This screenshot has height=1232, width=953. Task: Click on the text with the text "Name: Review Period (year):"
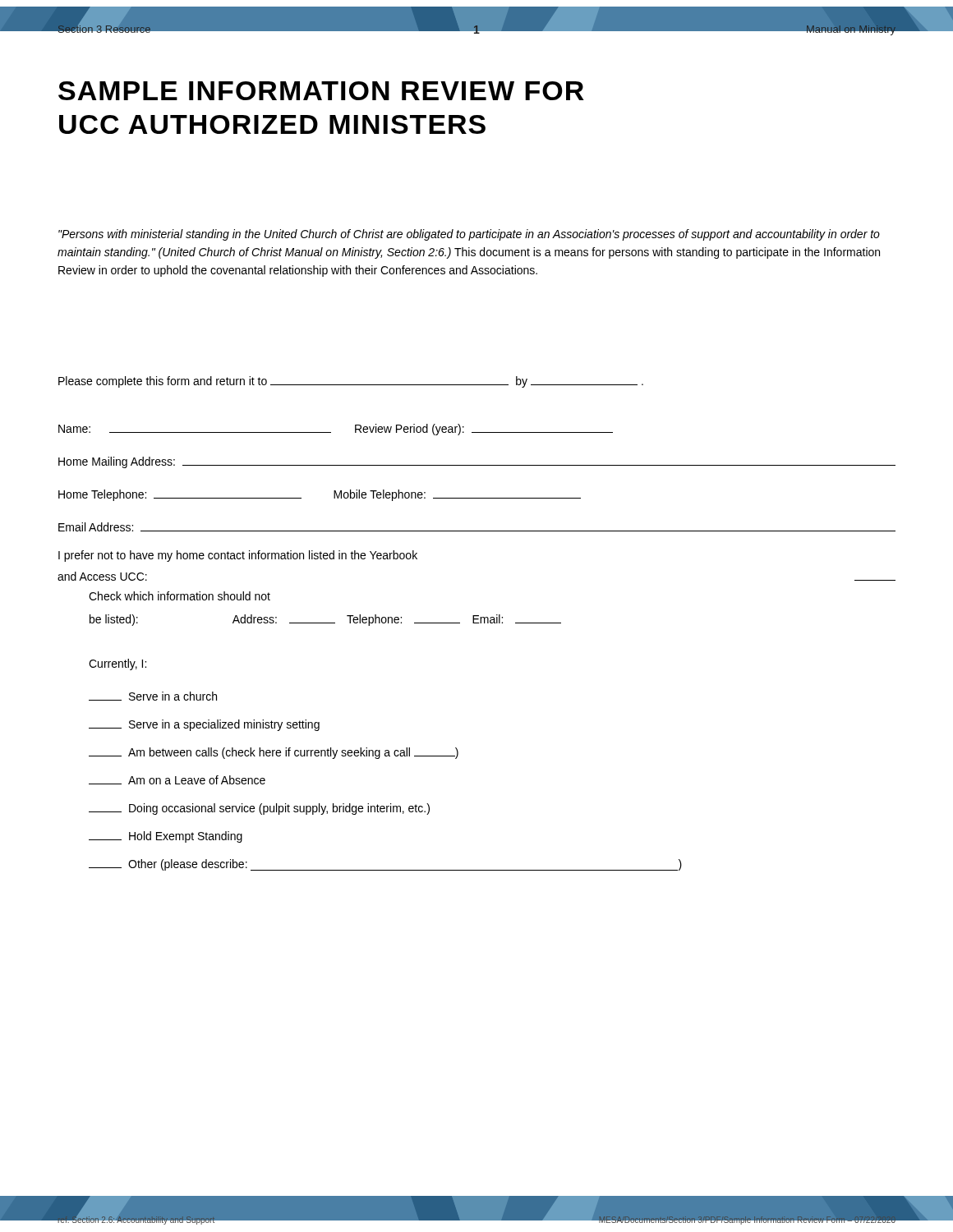tap(335, 426)
